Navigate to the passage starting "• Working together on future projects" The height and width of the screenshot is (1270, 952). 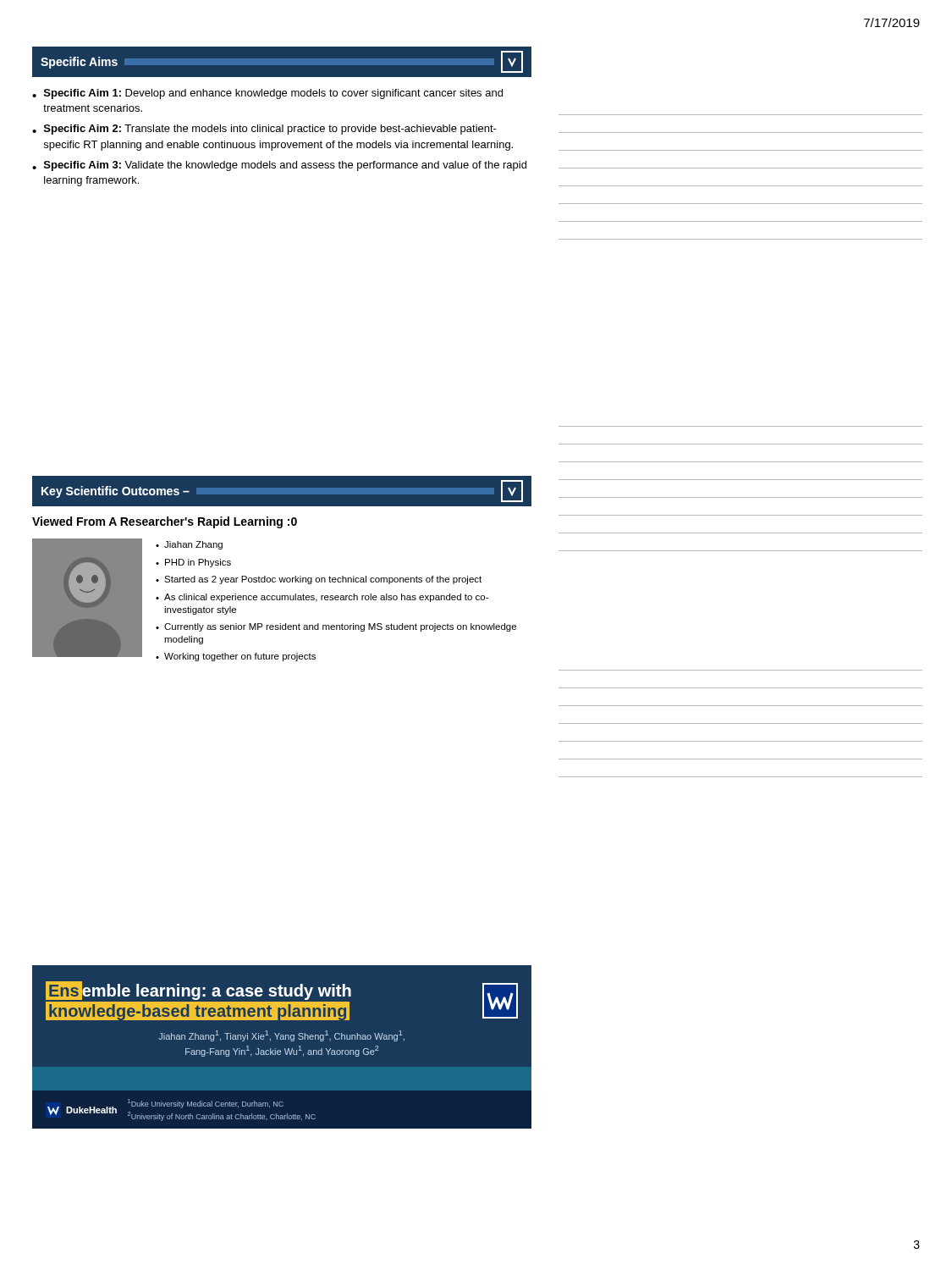point(236,657)
